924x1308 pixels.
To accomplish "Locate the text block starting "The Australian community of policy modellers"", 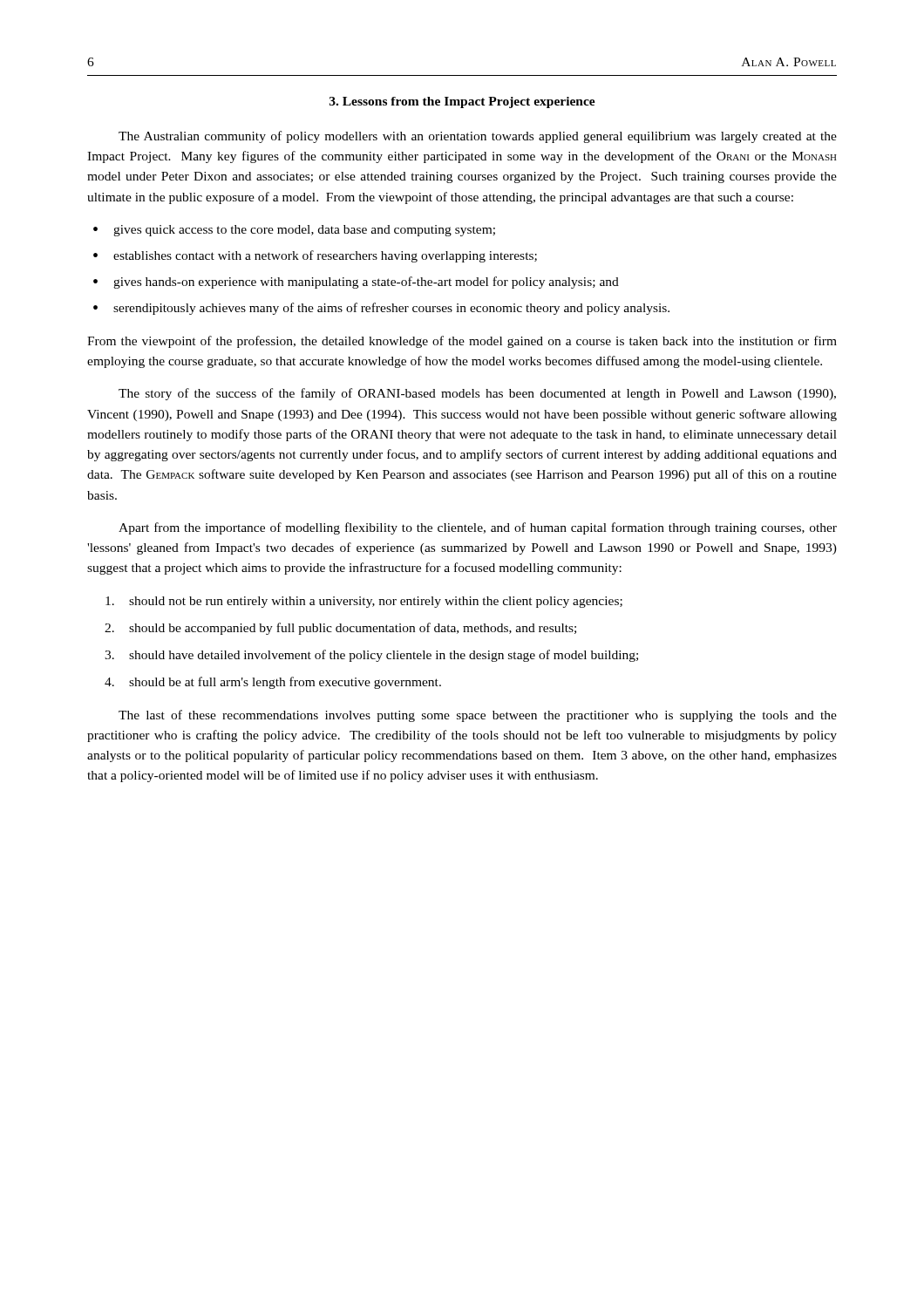I will tap(462, 166).
